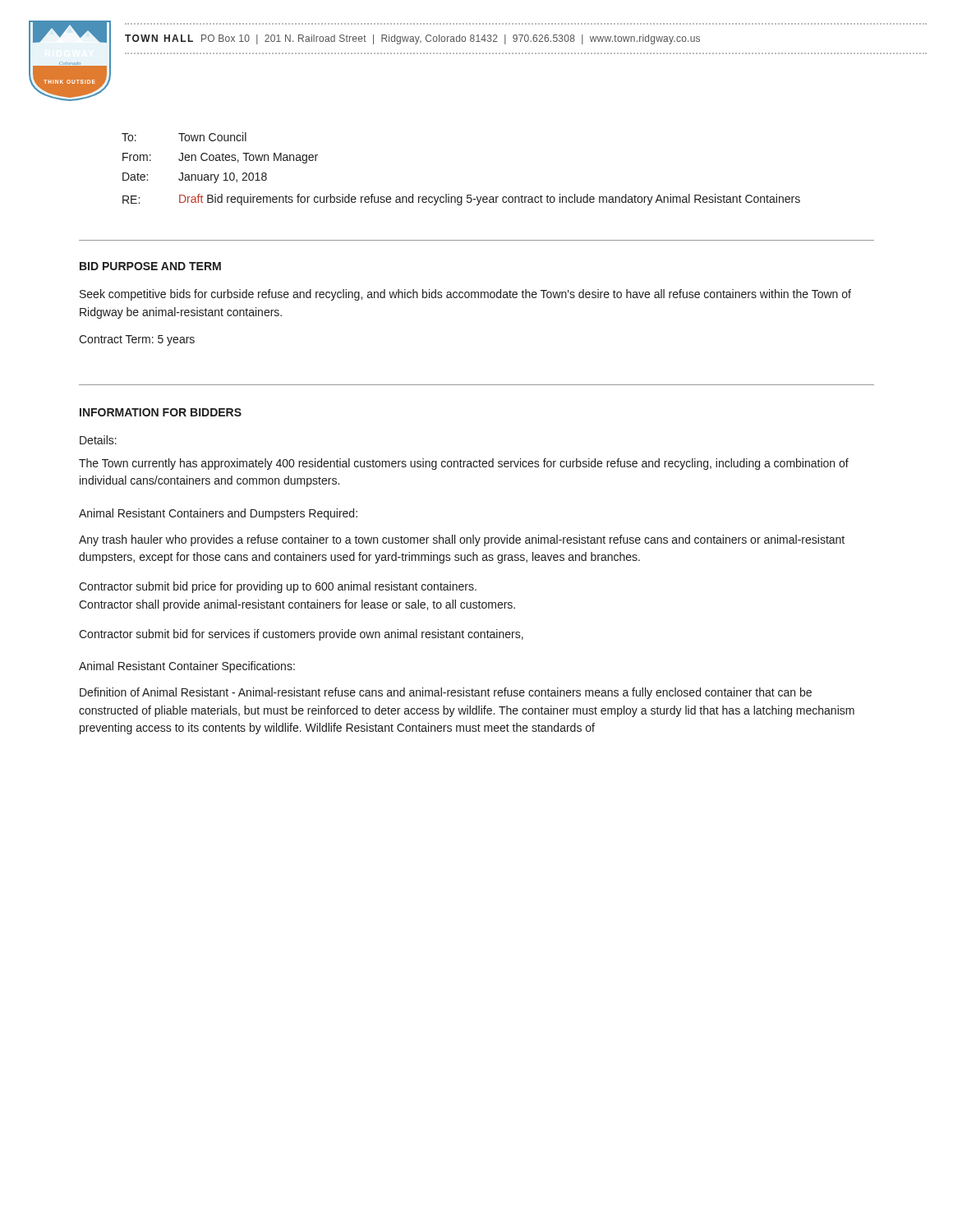Find the region starting "Contractor submit bid price for providing up"
Screen dimensions: 1232x953
click(x=298, y=595)
